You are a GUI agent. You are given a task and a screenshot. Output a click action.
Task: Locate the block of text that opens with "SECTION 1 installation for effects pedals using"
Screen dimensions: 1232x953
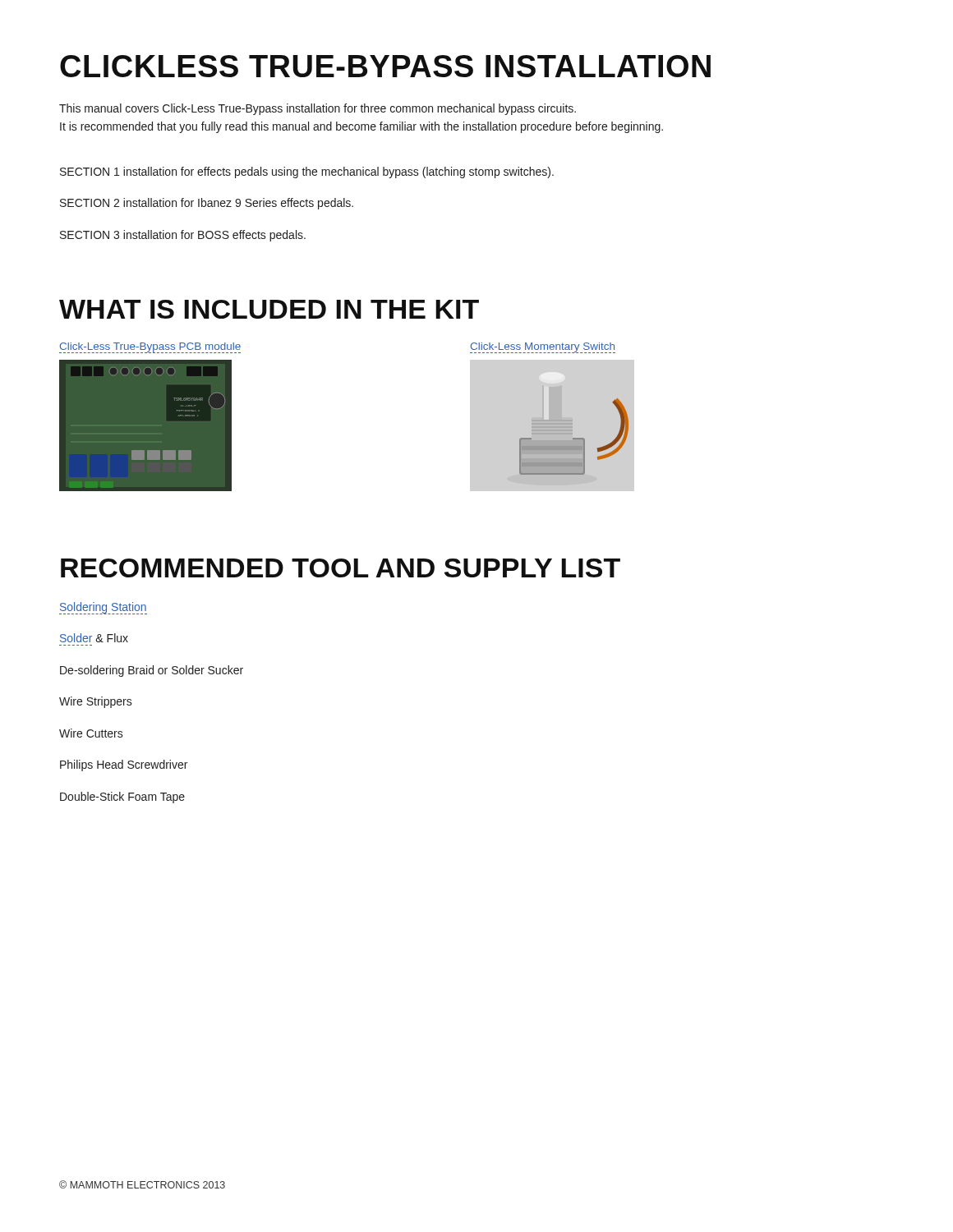click(x=476, y=172)
